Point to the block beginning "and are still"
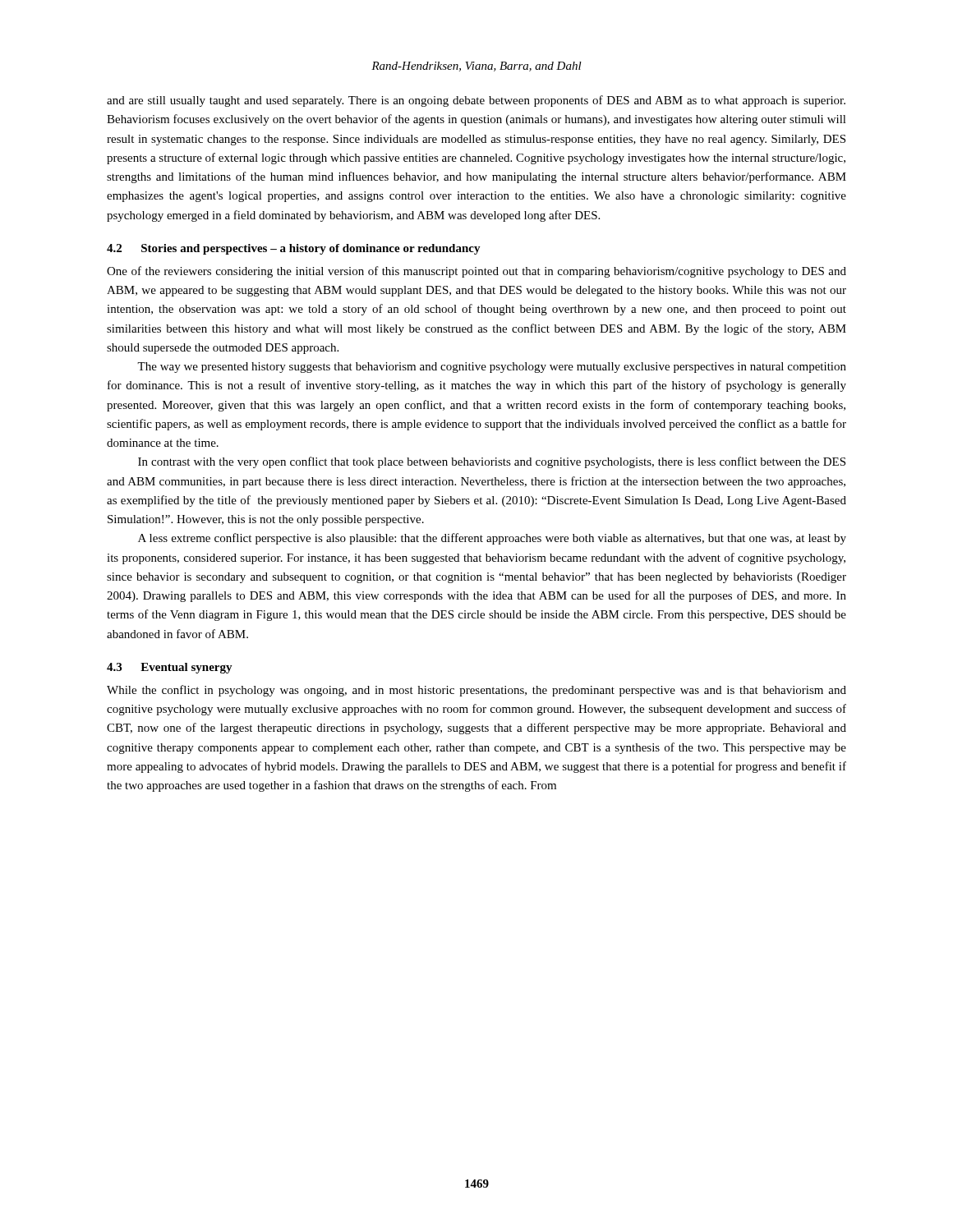Viewport: 953px width, 1232px height. coord(476,158)
